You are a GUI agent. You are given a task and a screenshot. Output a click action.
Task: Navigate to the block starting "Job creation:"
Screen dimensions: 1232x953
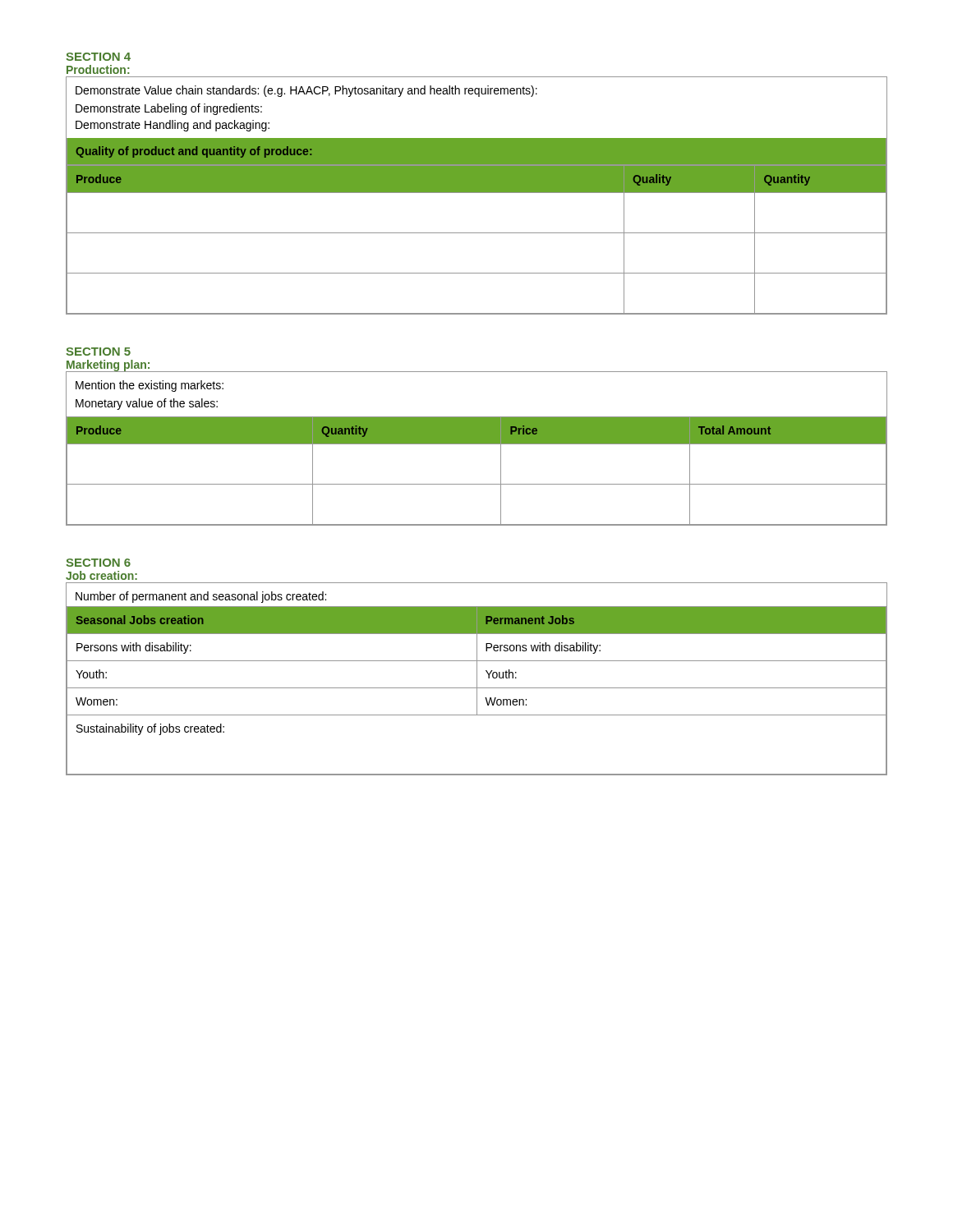coord(102,576)
